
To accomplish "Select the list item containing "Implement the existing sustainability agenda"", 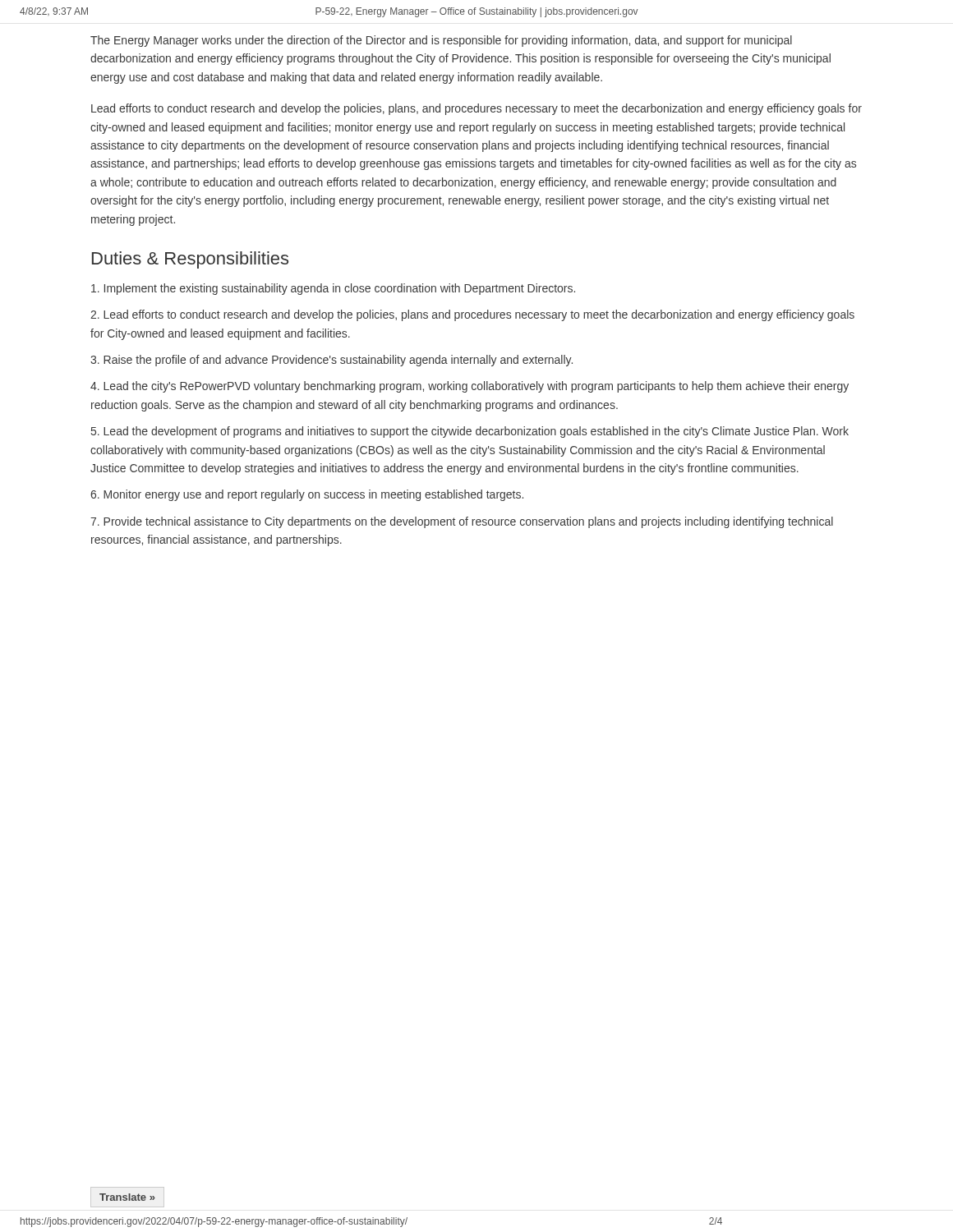I will (333, 288).
